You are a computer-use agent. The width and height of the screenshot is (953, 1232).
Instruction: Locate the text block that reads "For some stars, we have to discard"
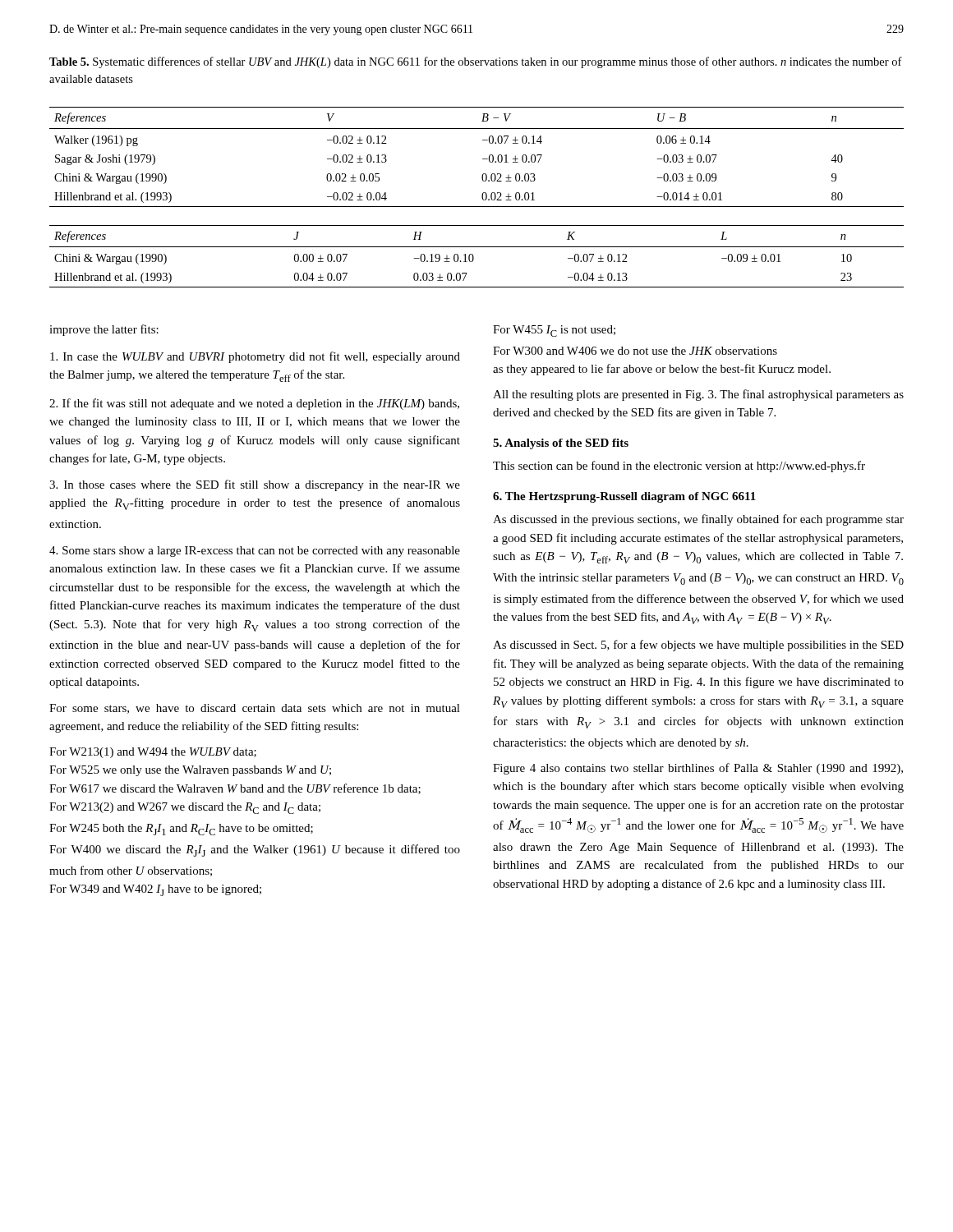106,331
